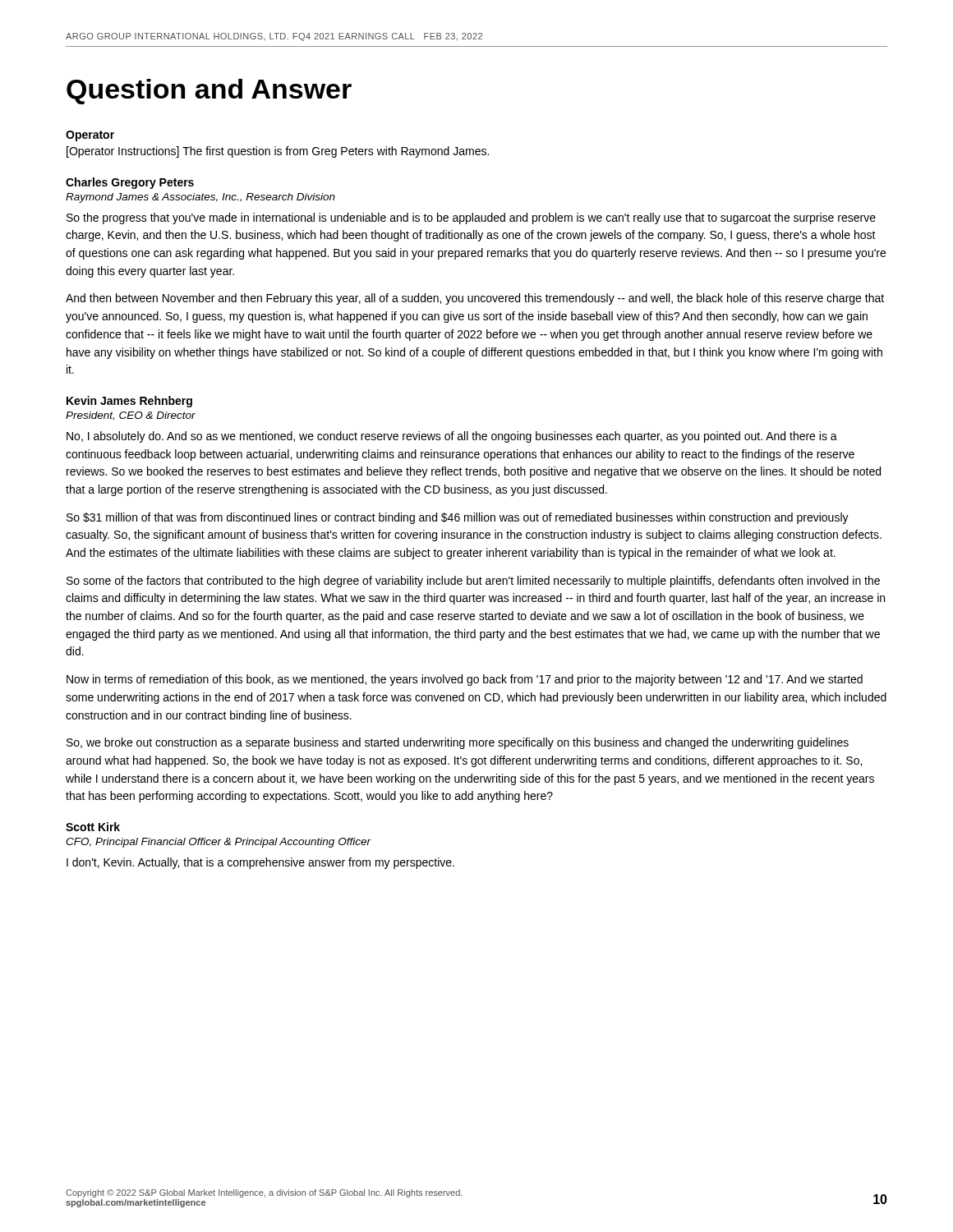Find the text block with the text "I don't, Kevin."

(x=260, y=862)
